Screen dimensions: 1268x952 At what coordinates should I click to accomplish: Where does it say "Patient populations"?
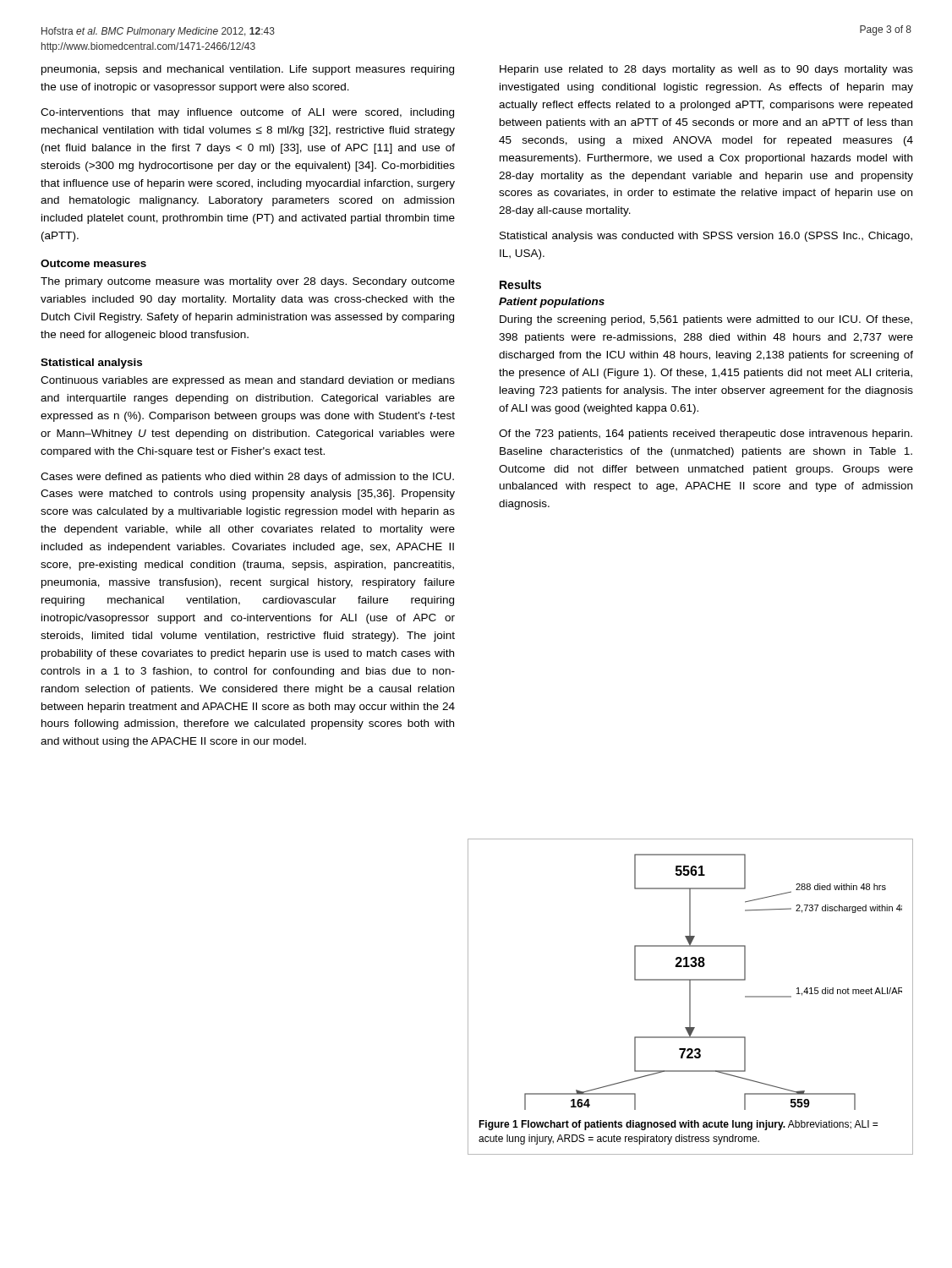click(552, 302)
